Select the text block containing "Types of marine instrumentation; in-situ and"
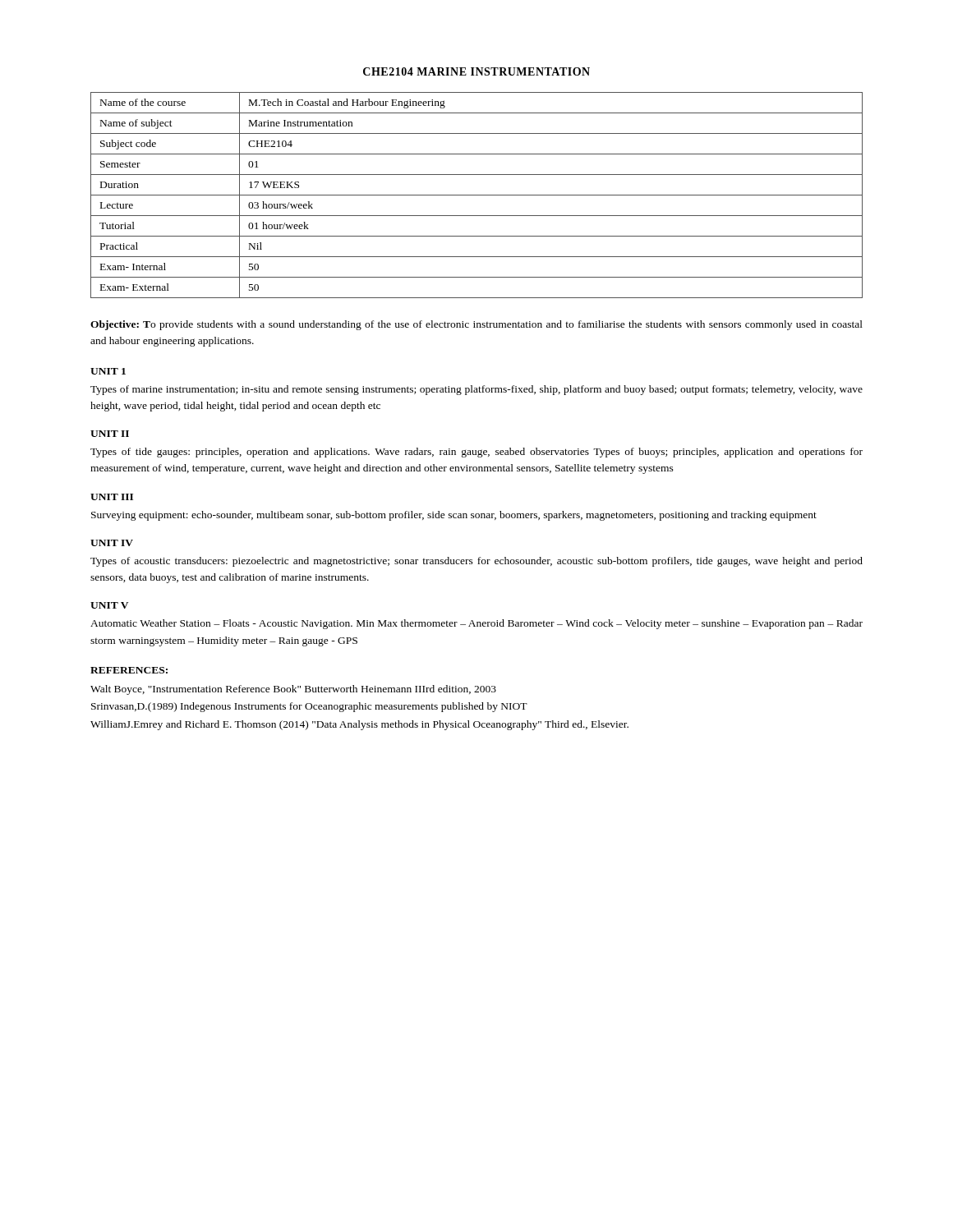This screenshot has height=1232, width=953. click(x=476, y=397)
